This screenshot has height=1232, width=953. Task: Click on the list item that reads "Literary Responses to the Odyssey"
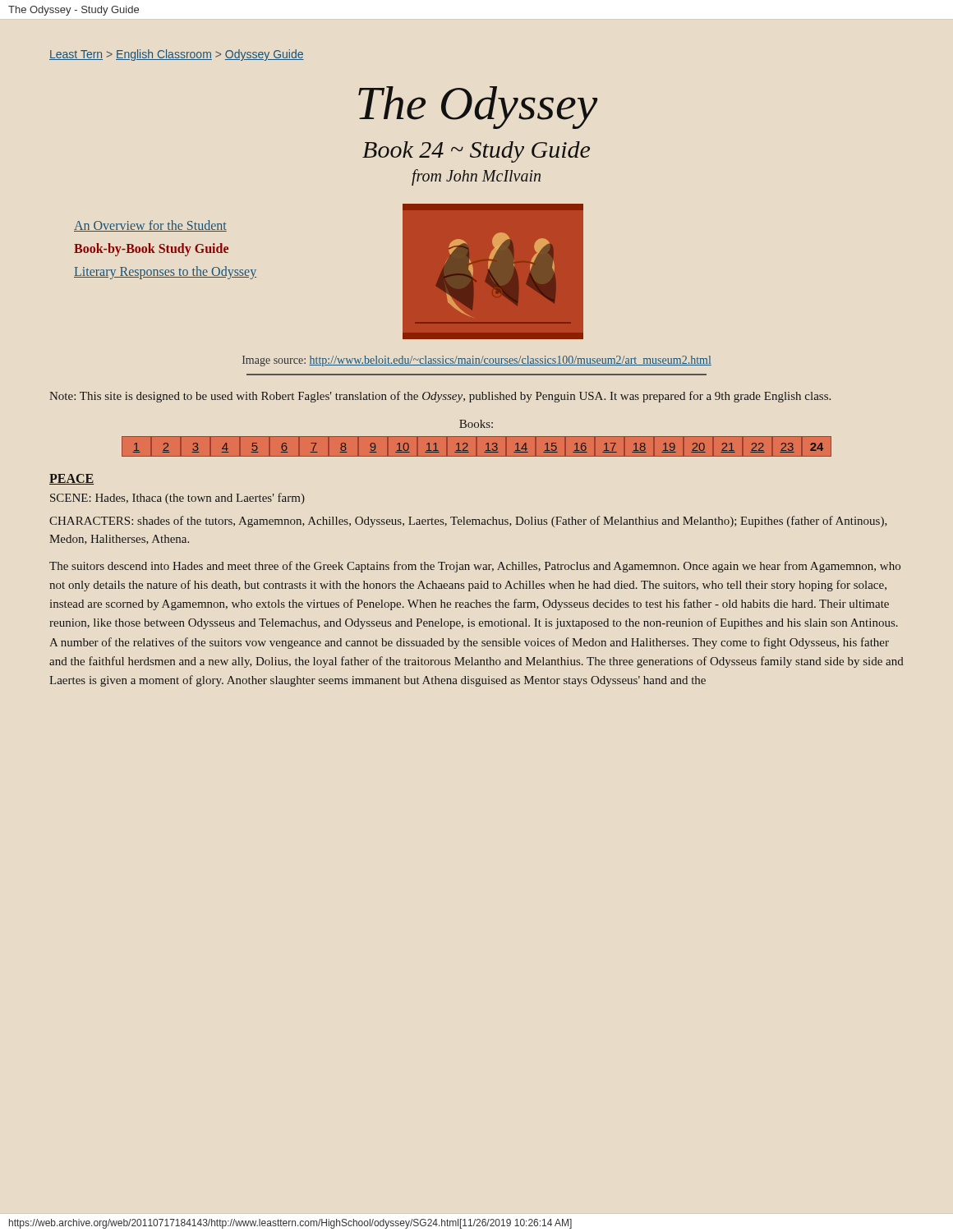[x=165, y=271]
